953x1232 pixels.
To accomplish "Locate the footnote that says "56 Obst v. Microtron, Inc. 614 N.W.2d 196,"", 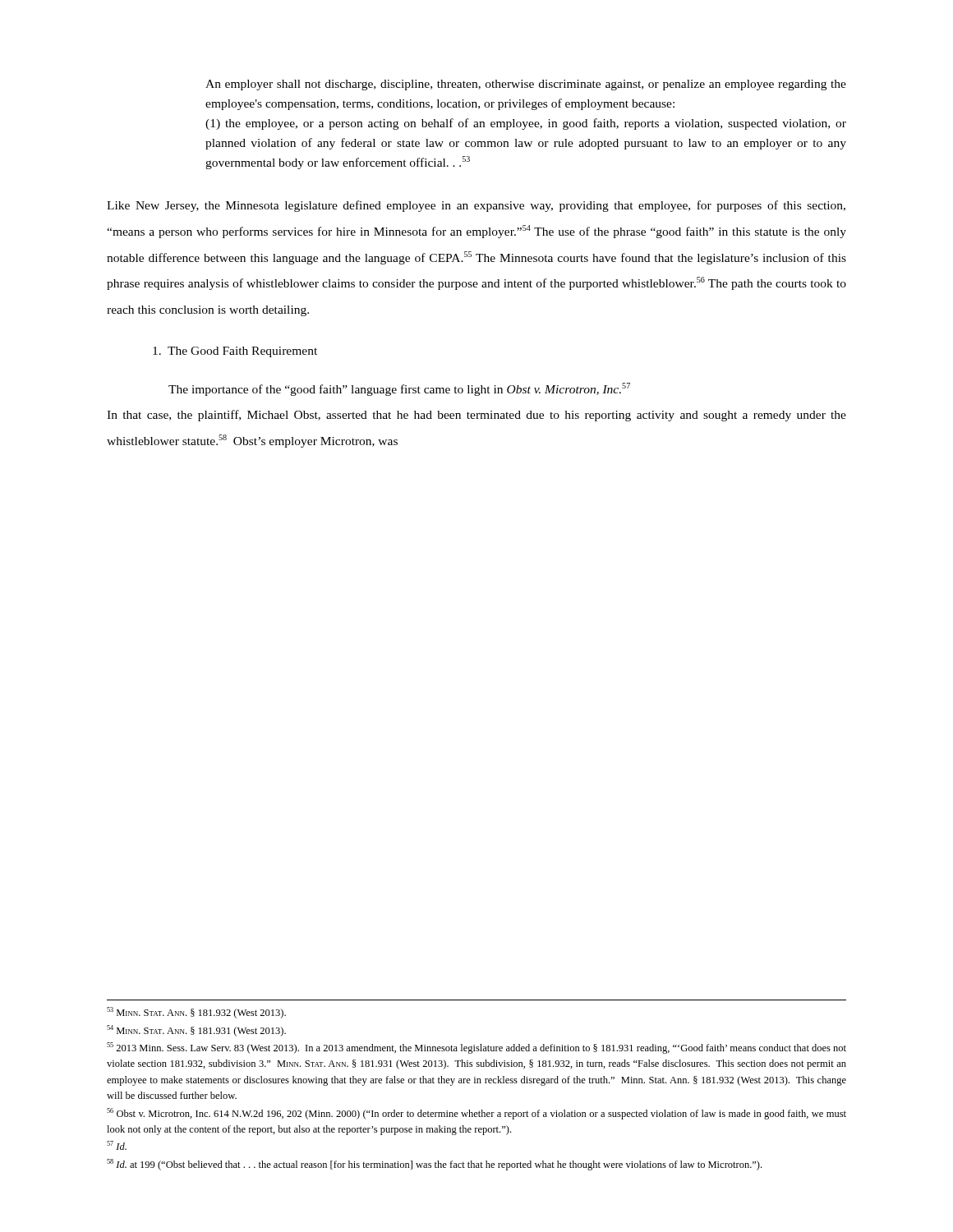I will [476, 1121].
